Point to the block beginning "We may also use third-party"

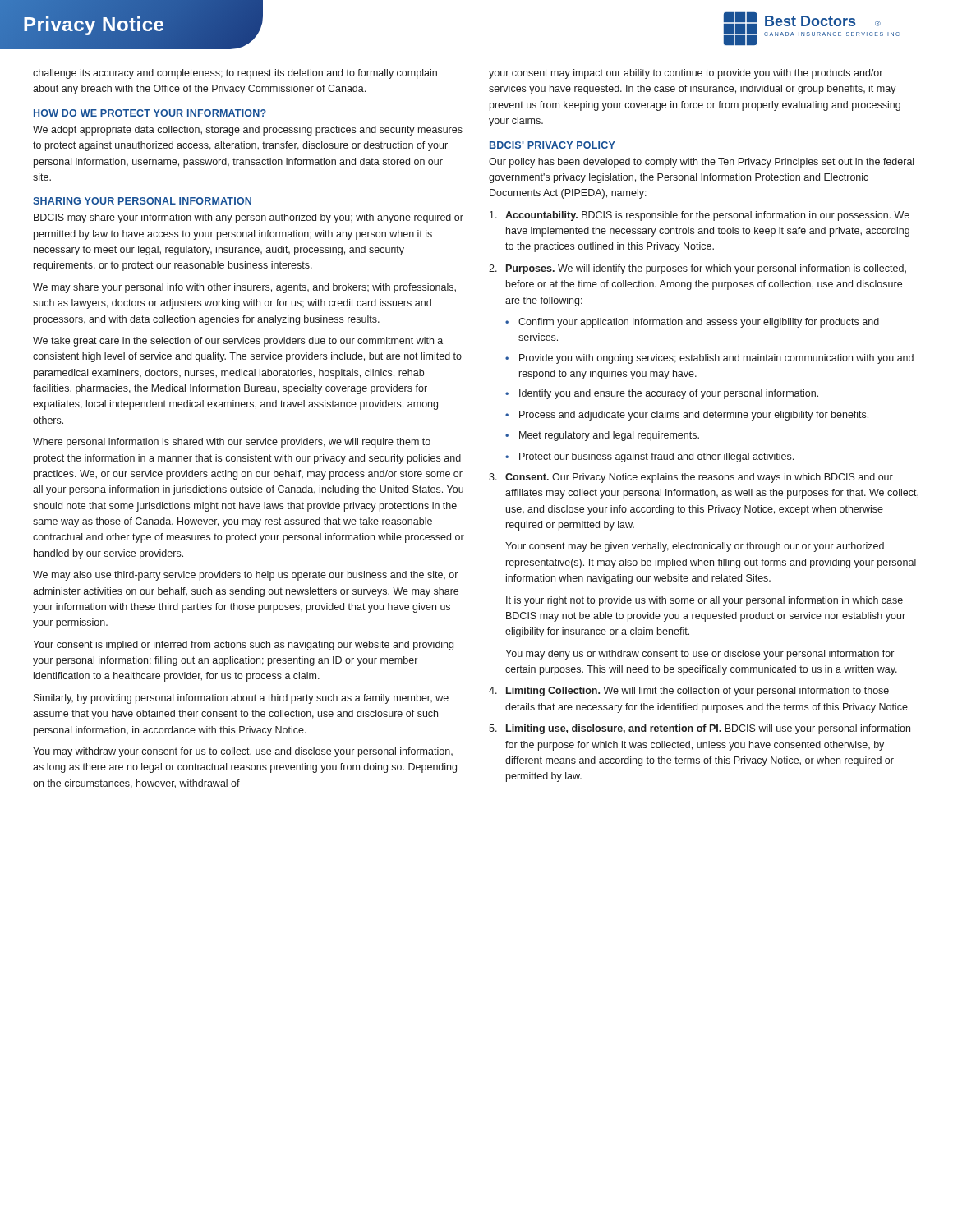tap(246, 599)
